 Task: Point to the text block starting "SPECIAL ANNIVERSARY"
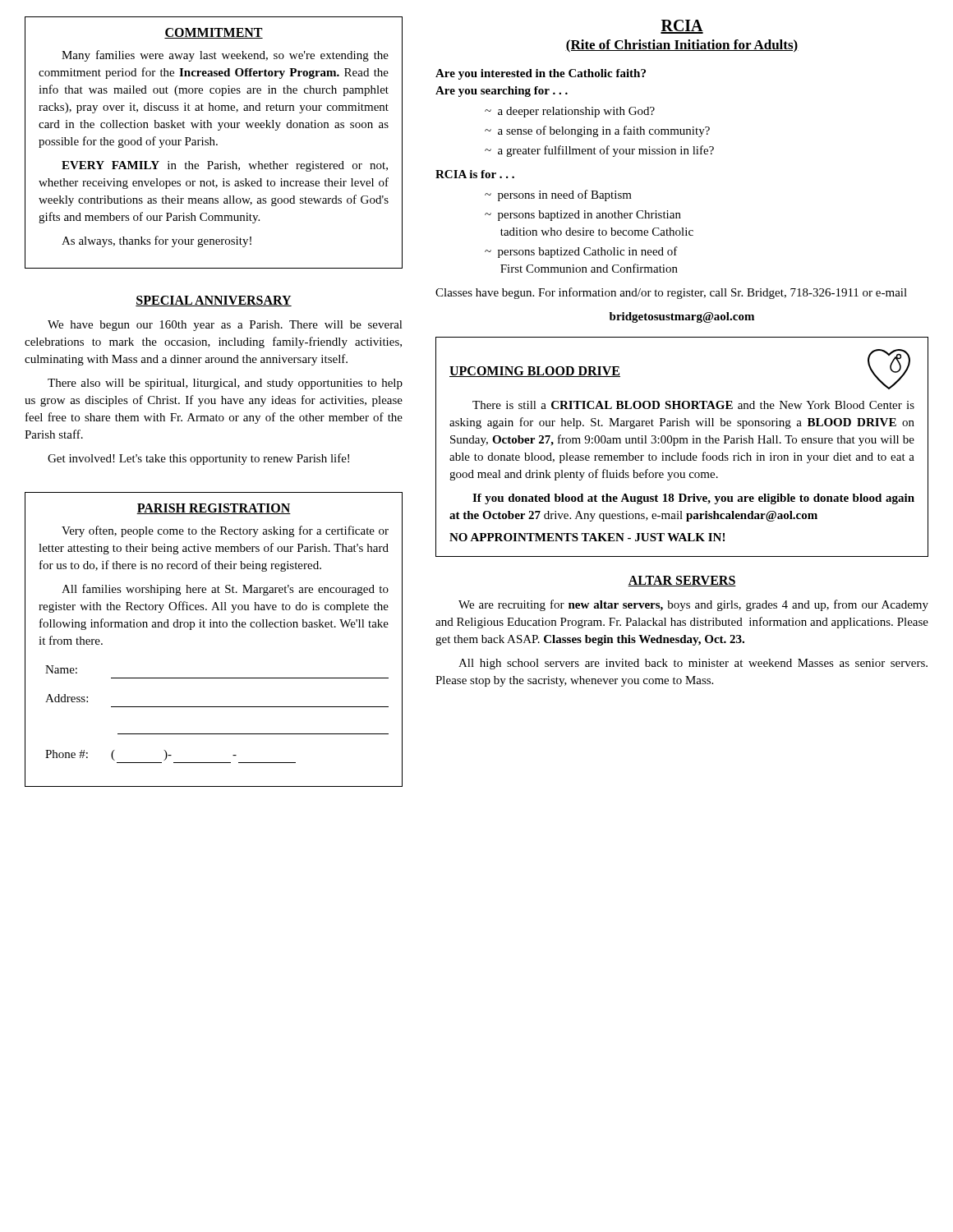click(x=214, y=300)
